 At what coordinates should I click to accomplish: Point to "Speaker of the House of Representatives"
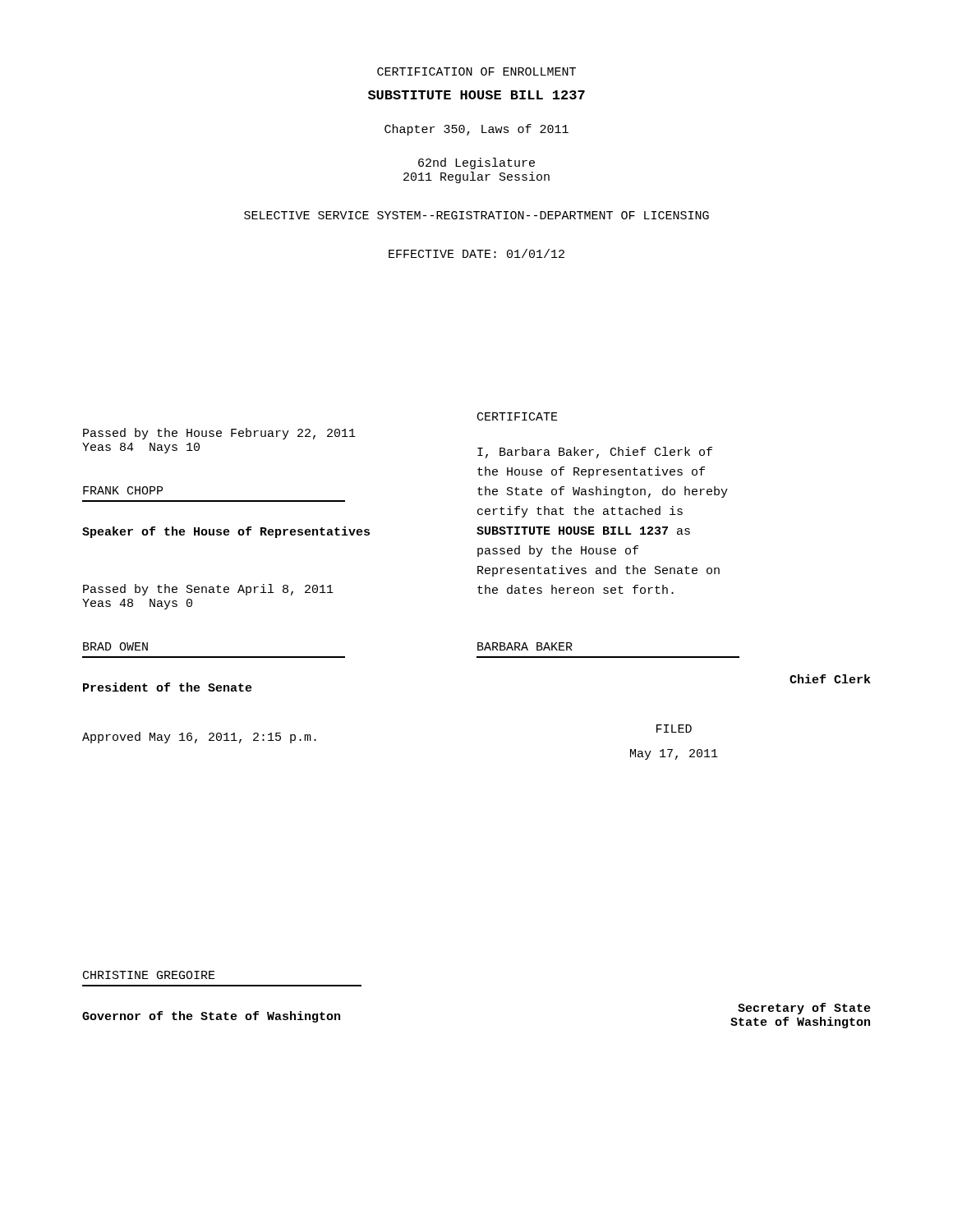click(x=226, y=533)
